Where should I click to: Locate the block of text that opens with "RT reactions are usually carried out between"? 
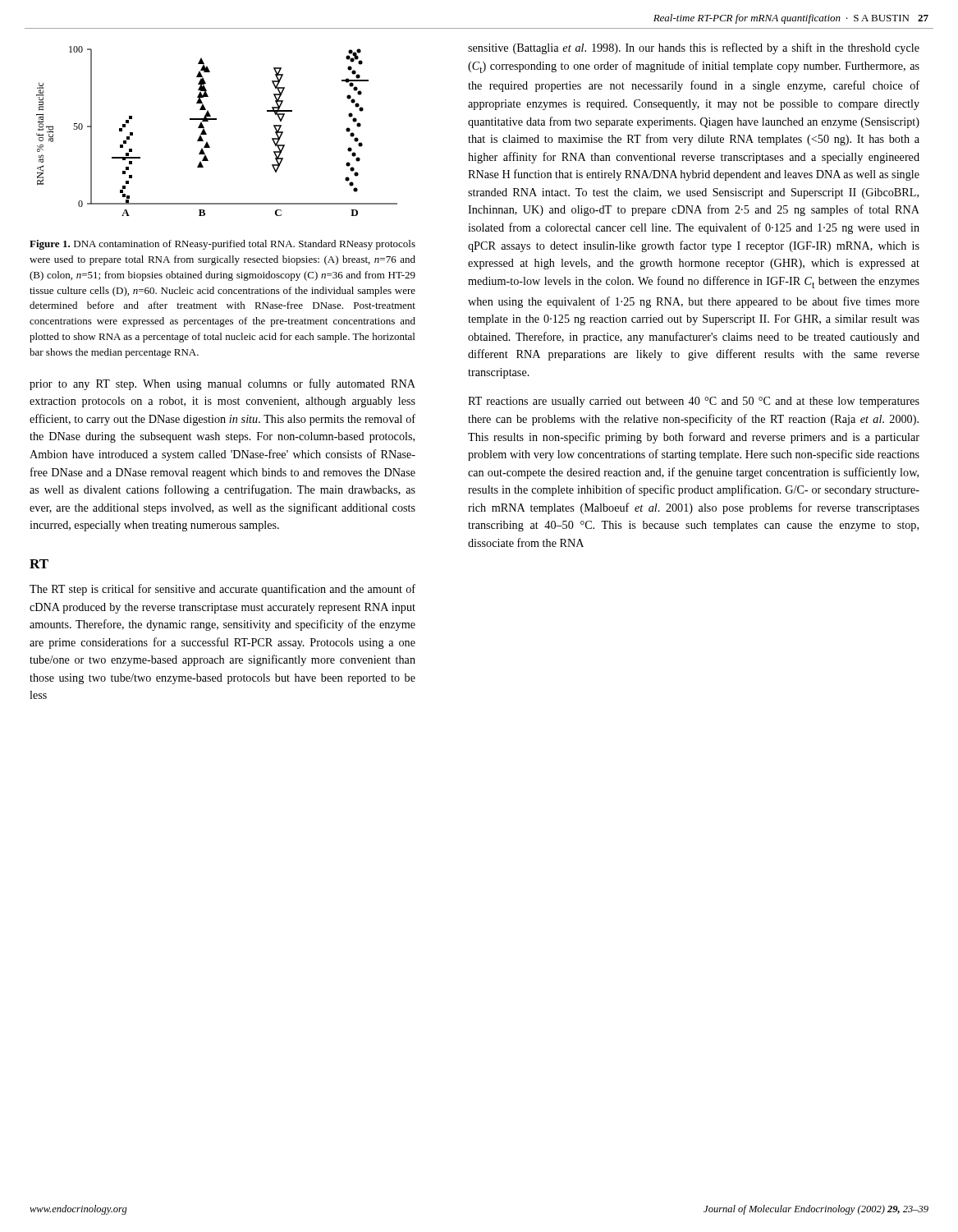click(694, 472)
